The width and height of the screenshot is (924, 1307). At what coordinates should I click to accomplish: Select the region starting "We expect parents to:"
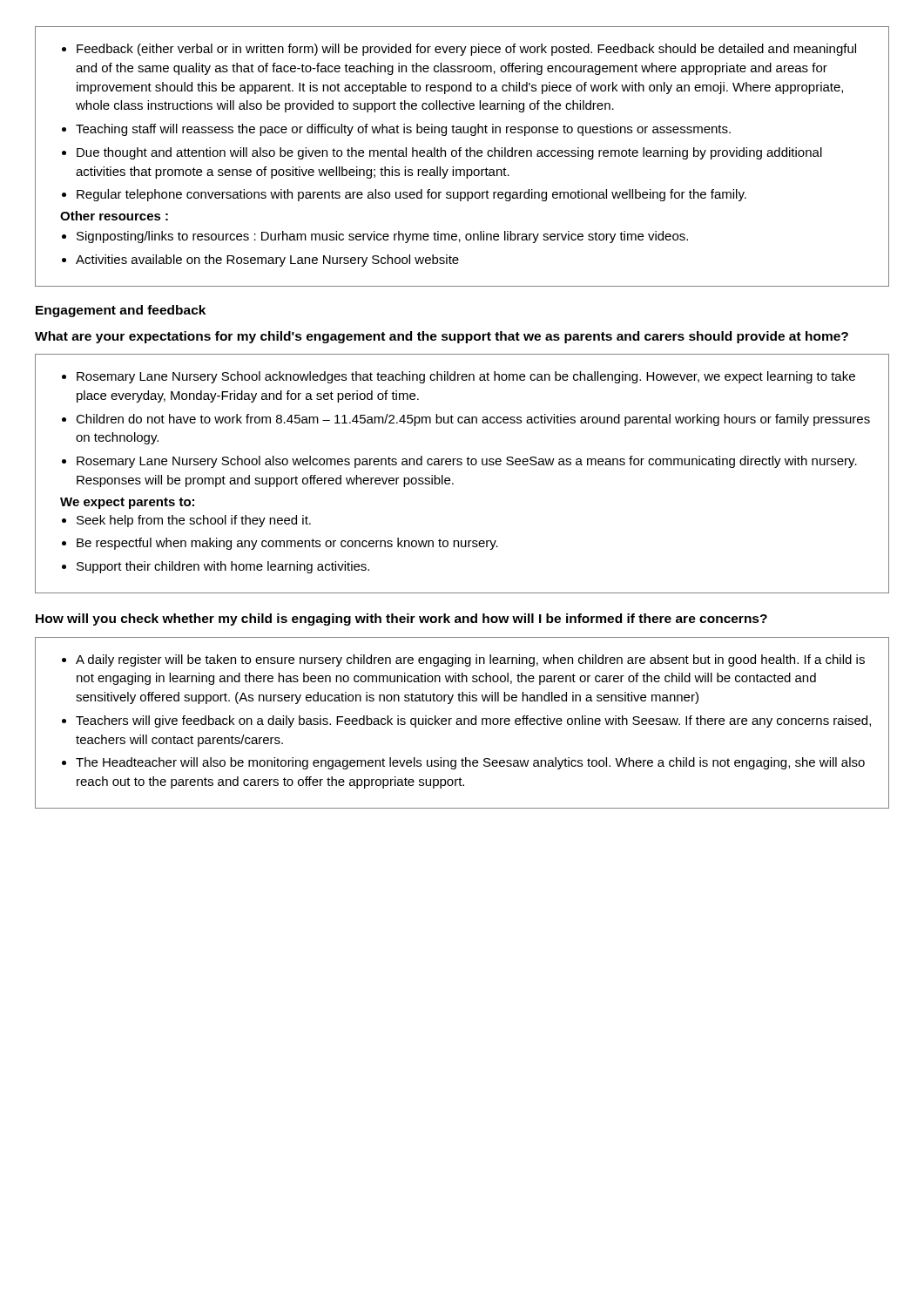pos(128,501)
